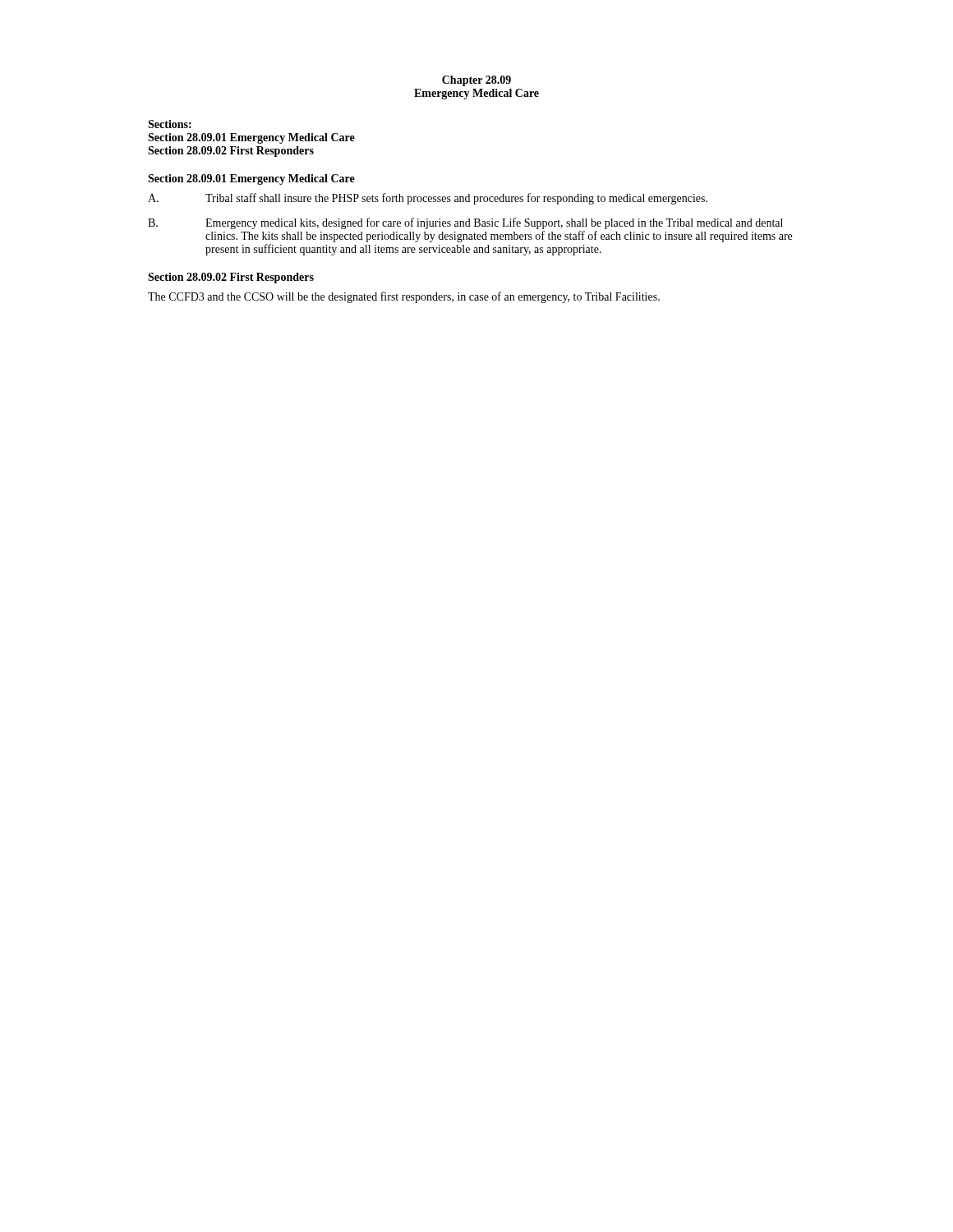
Task: Navigate to the text block starting "Section 28.09.02 First Responders"
Action: coord(231,277)
